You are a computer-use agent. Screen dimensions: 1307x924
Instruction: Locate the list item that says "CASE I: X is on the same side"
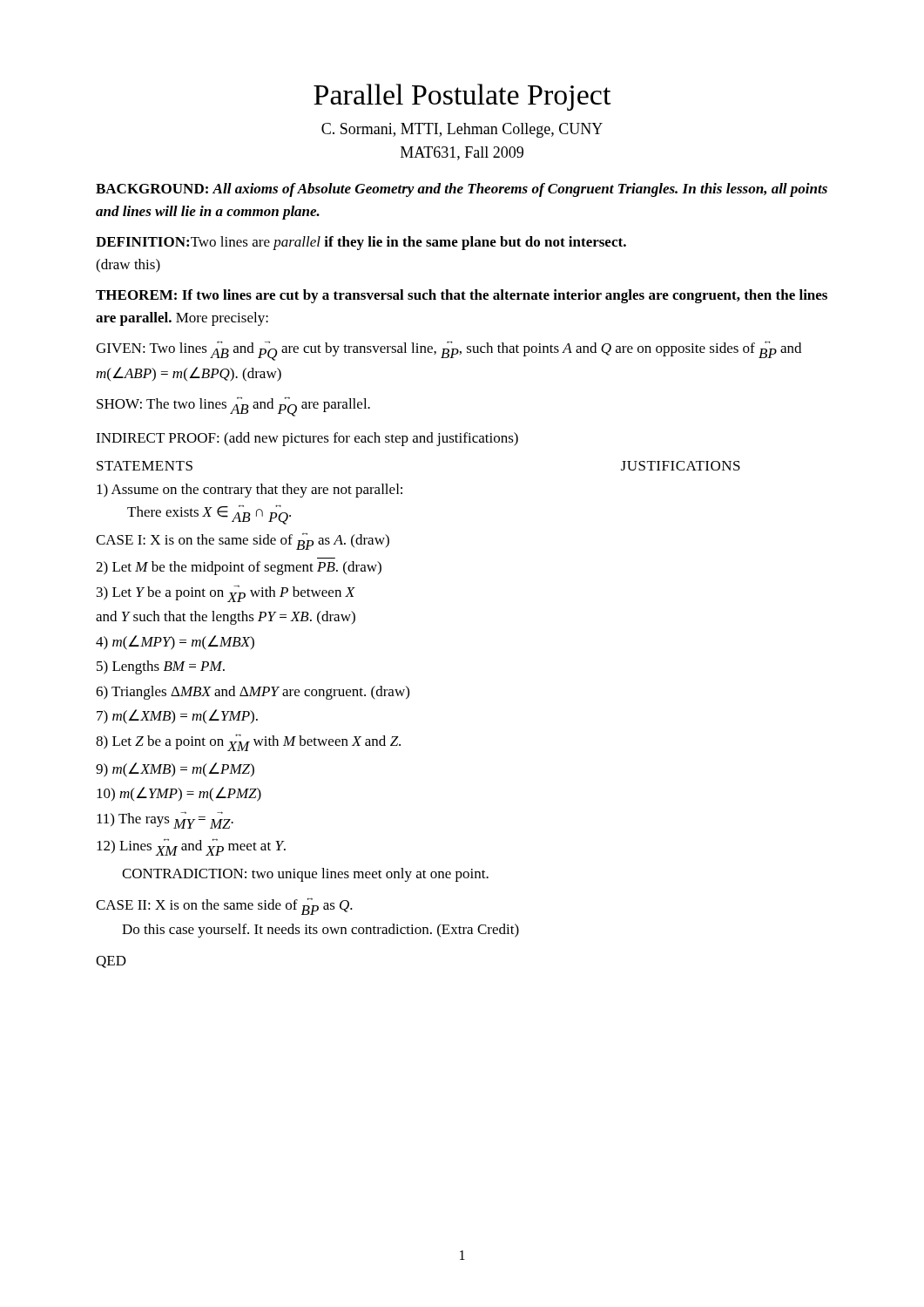(x=243, y=541)
